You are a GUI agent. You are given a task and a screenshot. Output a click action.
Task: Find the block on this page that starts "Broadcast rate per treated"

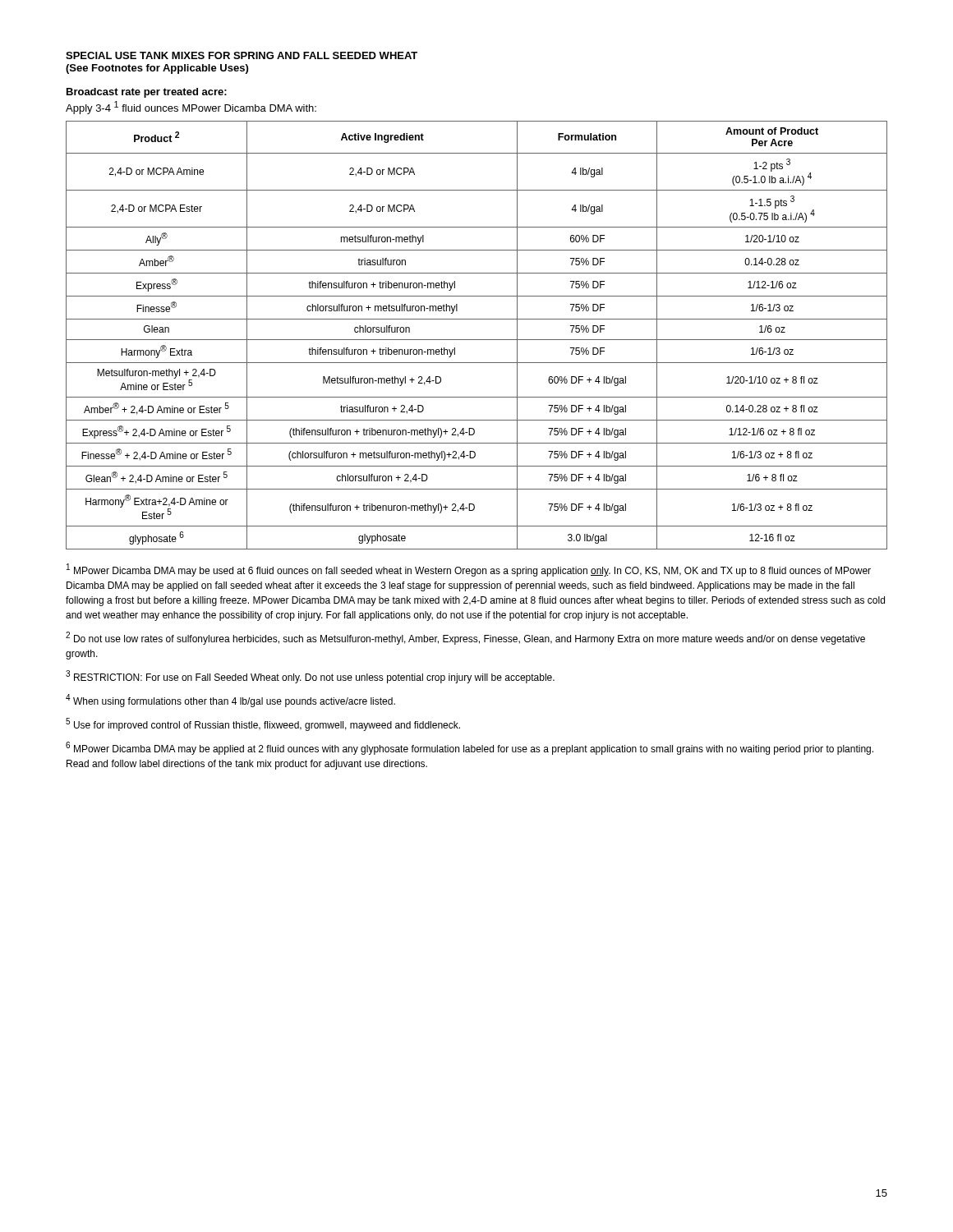pos(146,92)
